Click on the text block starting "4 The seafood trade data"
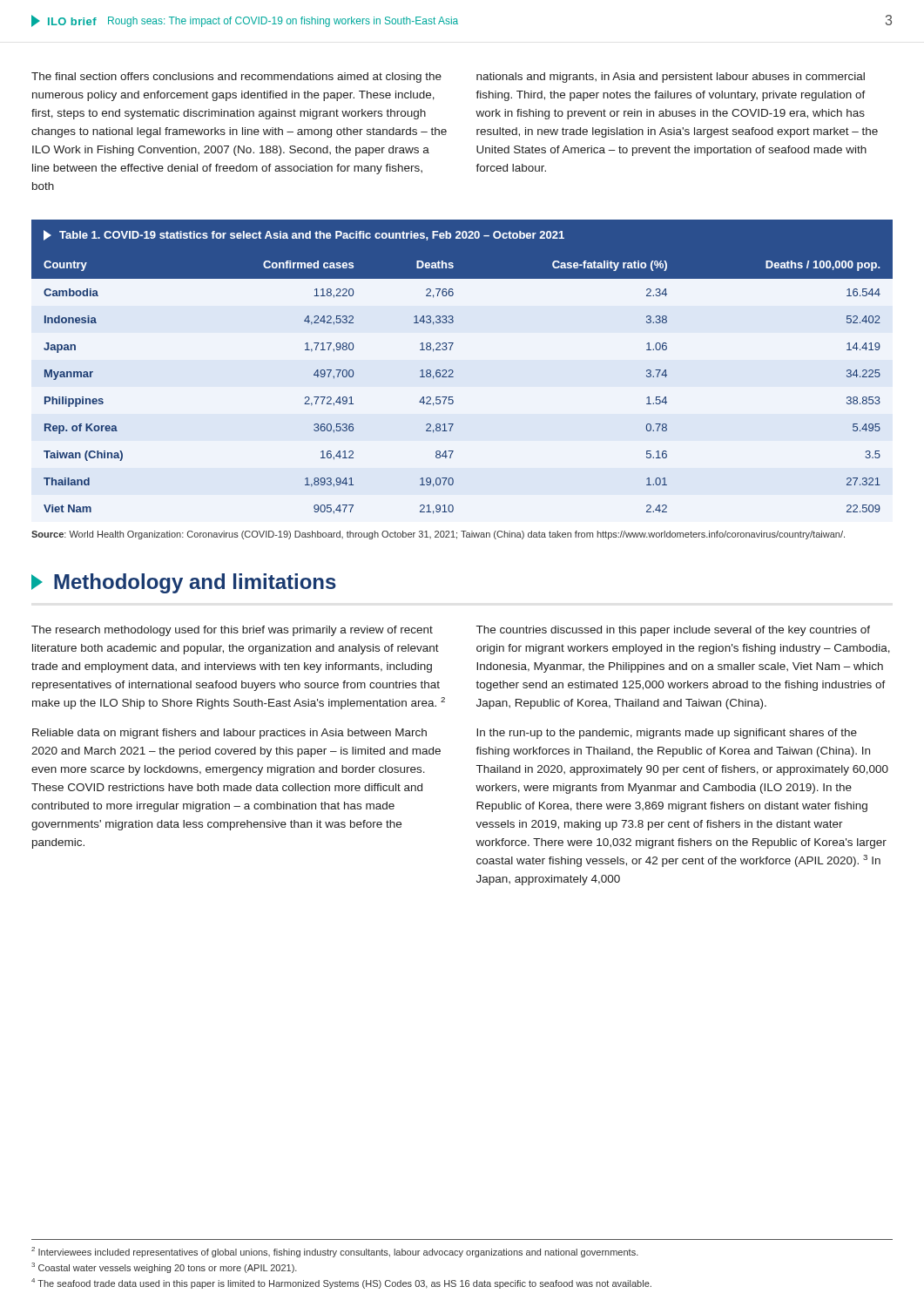Image resolution: width=924 pixels, height=1307 pixels. [342, 1283]
